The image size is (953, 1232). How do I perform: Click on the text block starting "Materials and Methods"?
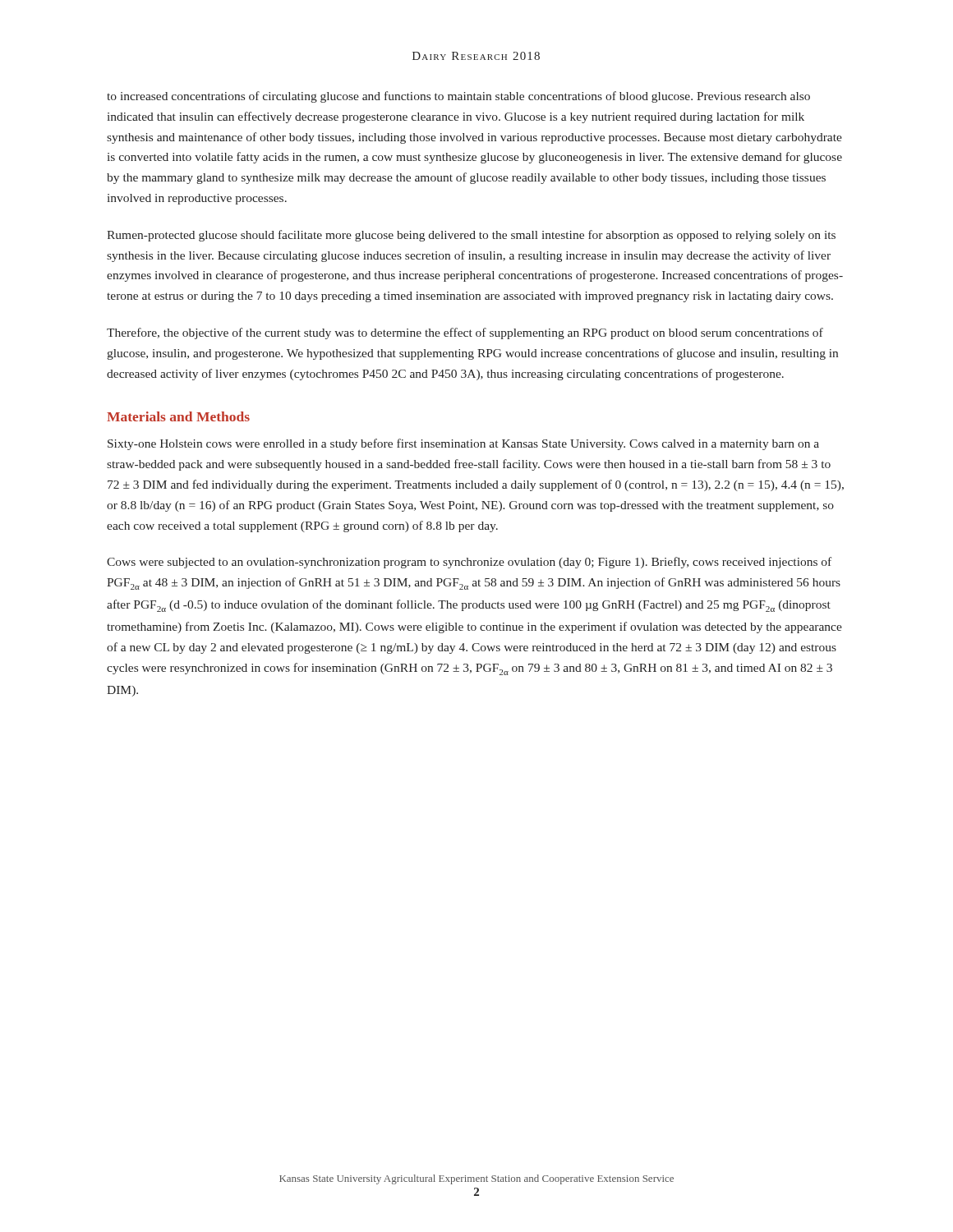(178, 417)
